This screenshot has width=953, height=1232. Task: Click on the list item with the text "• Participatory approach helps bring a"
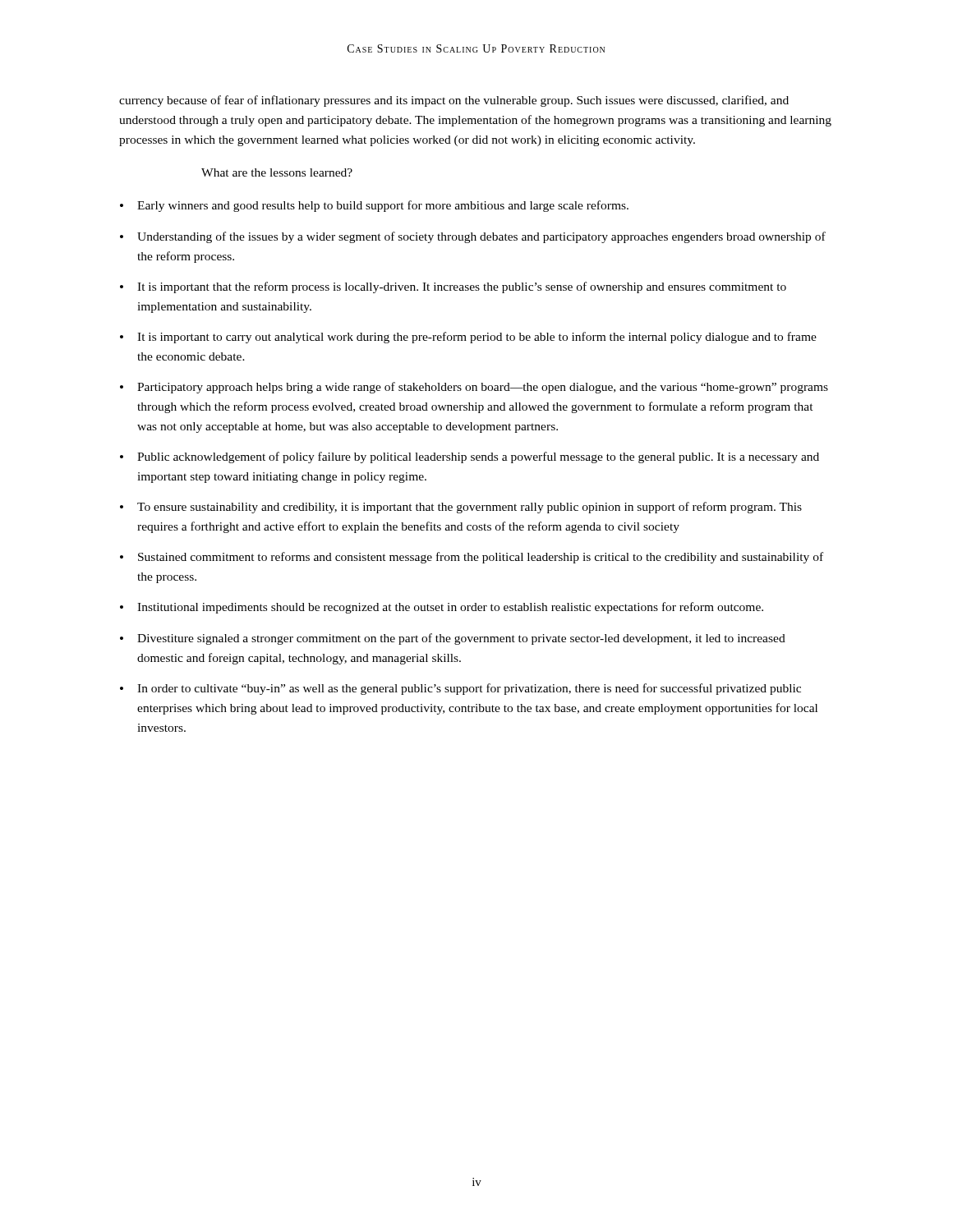[x=476, y=407]
